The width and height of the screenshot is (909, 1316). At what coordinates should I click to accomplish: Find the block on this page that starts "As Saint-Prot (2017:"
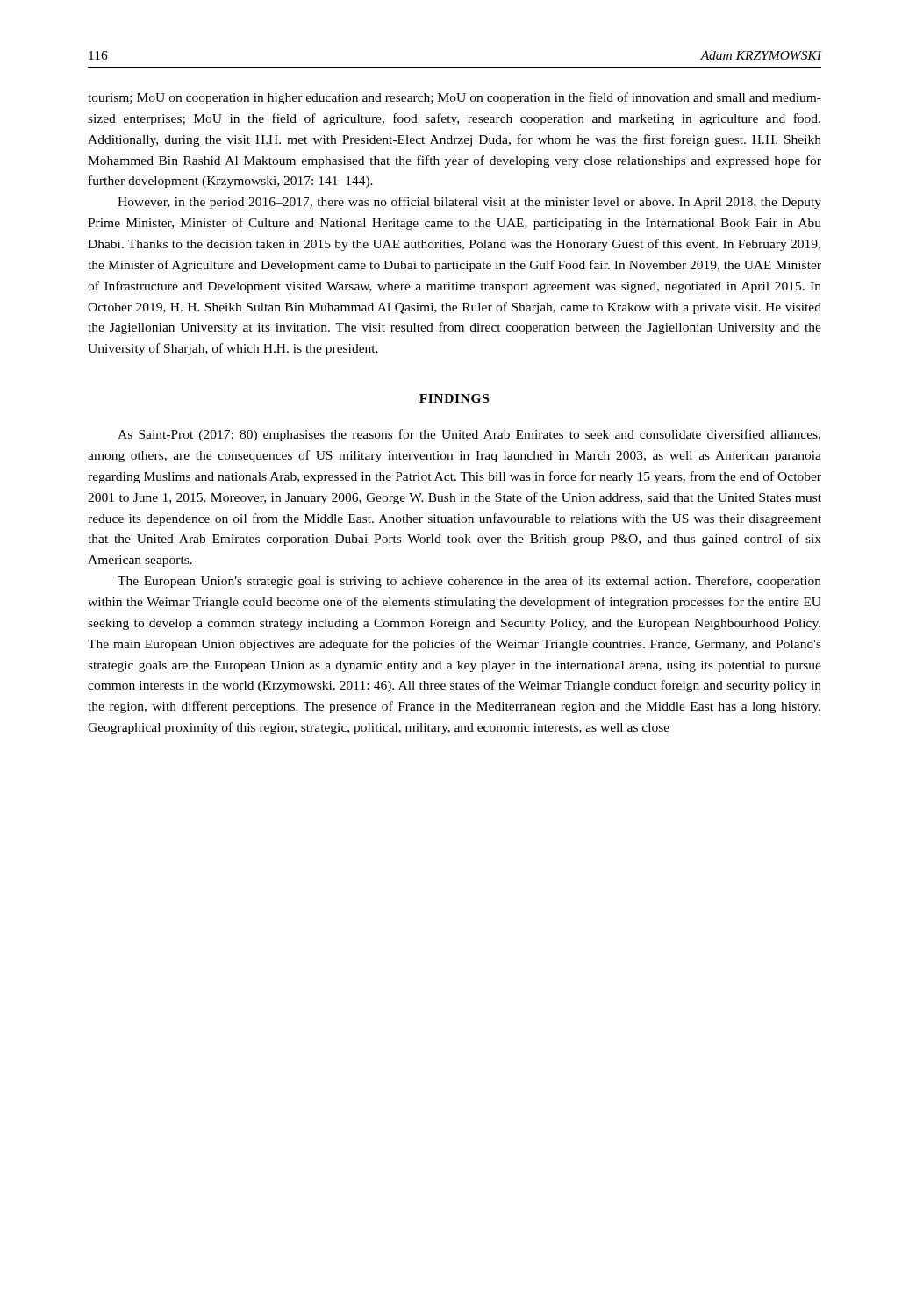coord(454,497)
